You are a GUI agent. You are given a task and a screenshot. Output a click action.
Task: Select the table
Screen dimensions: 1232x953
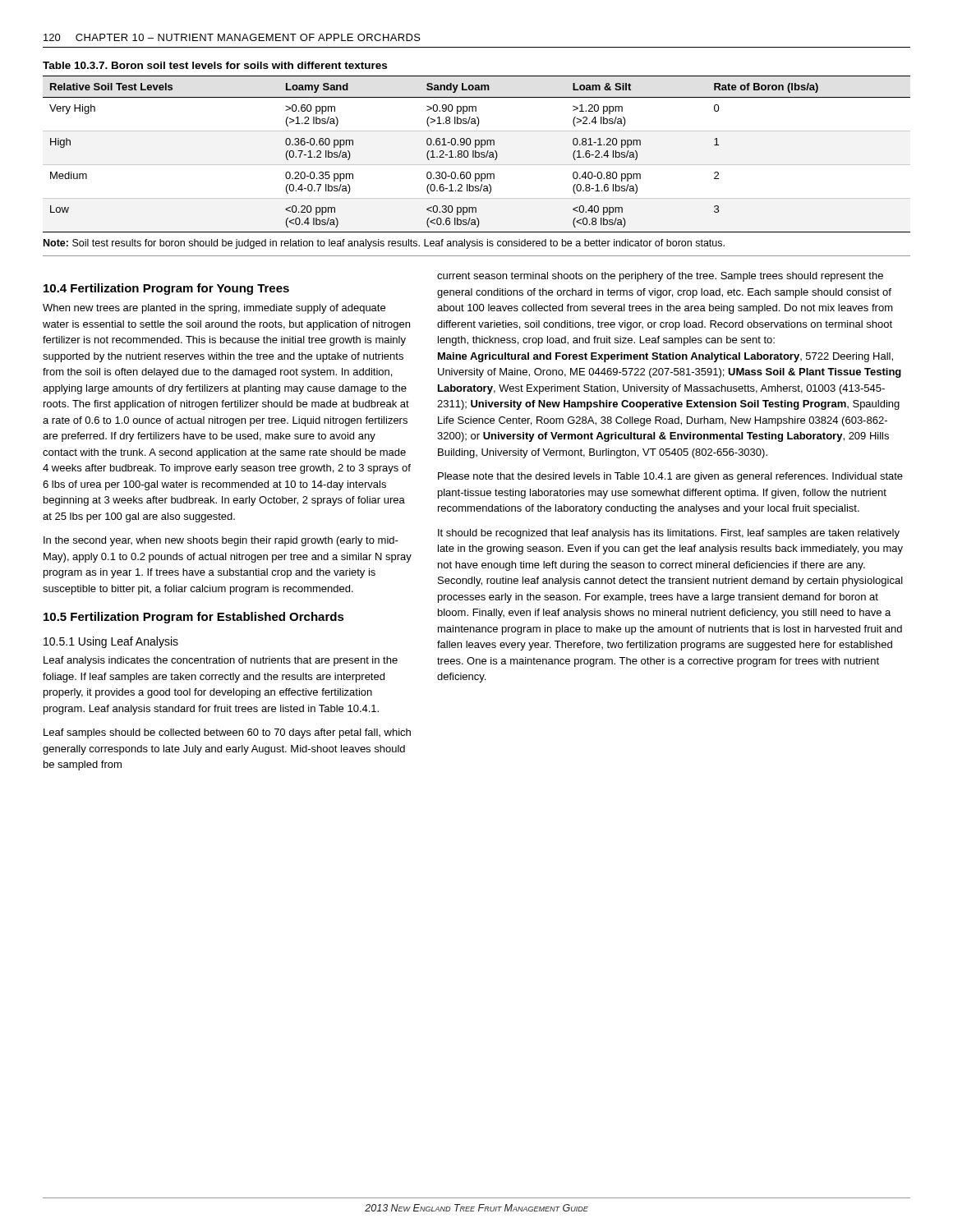476,154
